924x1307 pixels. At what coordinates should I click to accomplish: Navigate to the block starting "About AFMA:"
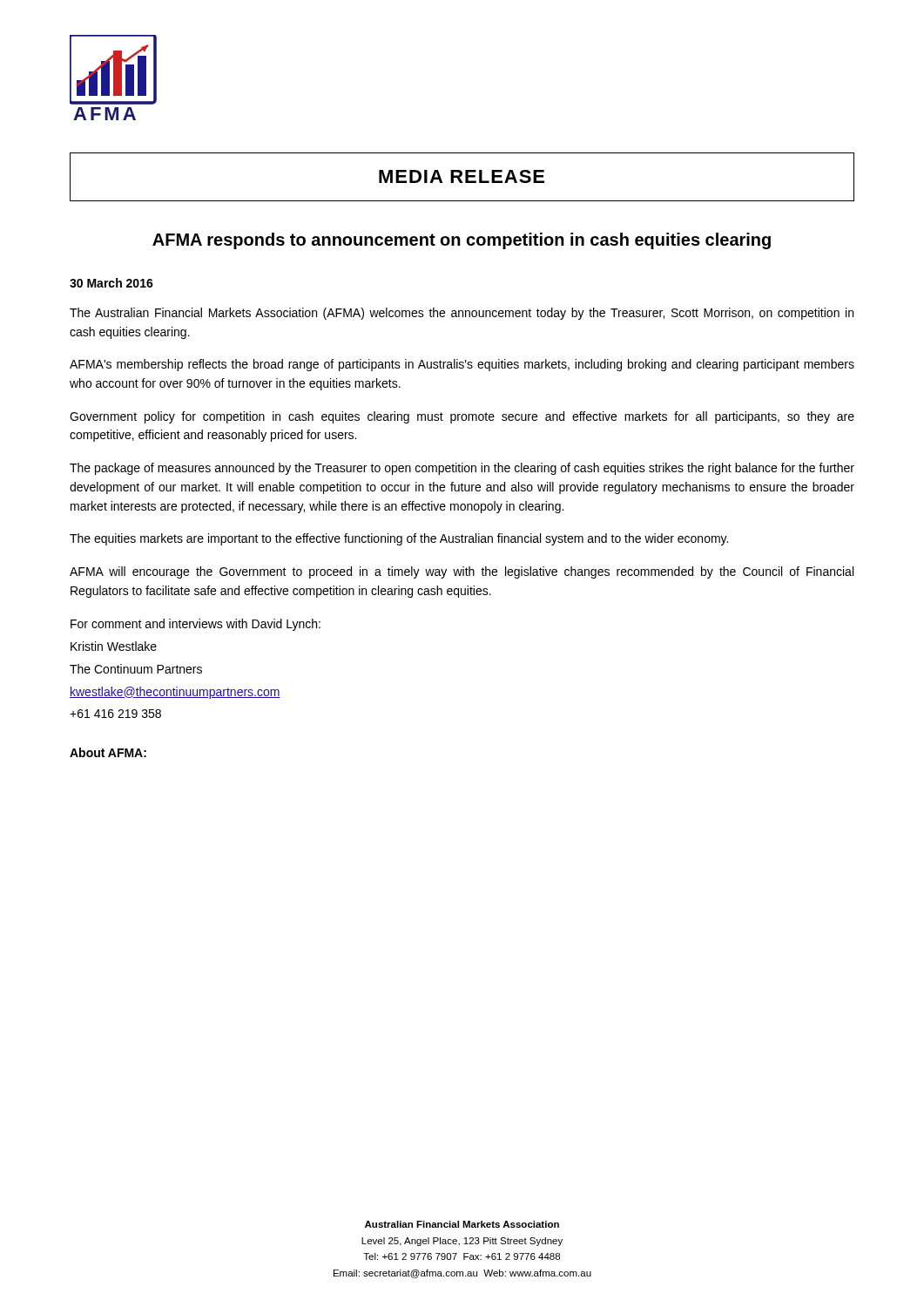(x=108, y=753)
